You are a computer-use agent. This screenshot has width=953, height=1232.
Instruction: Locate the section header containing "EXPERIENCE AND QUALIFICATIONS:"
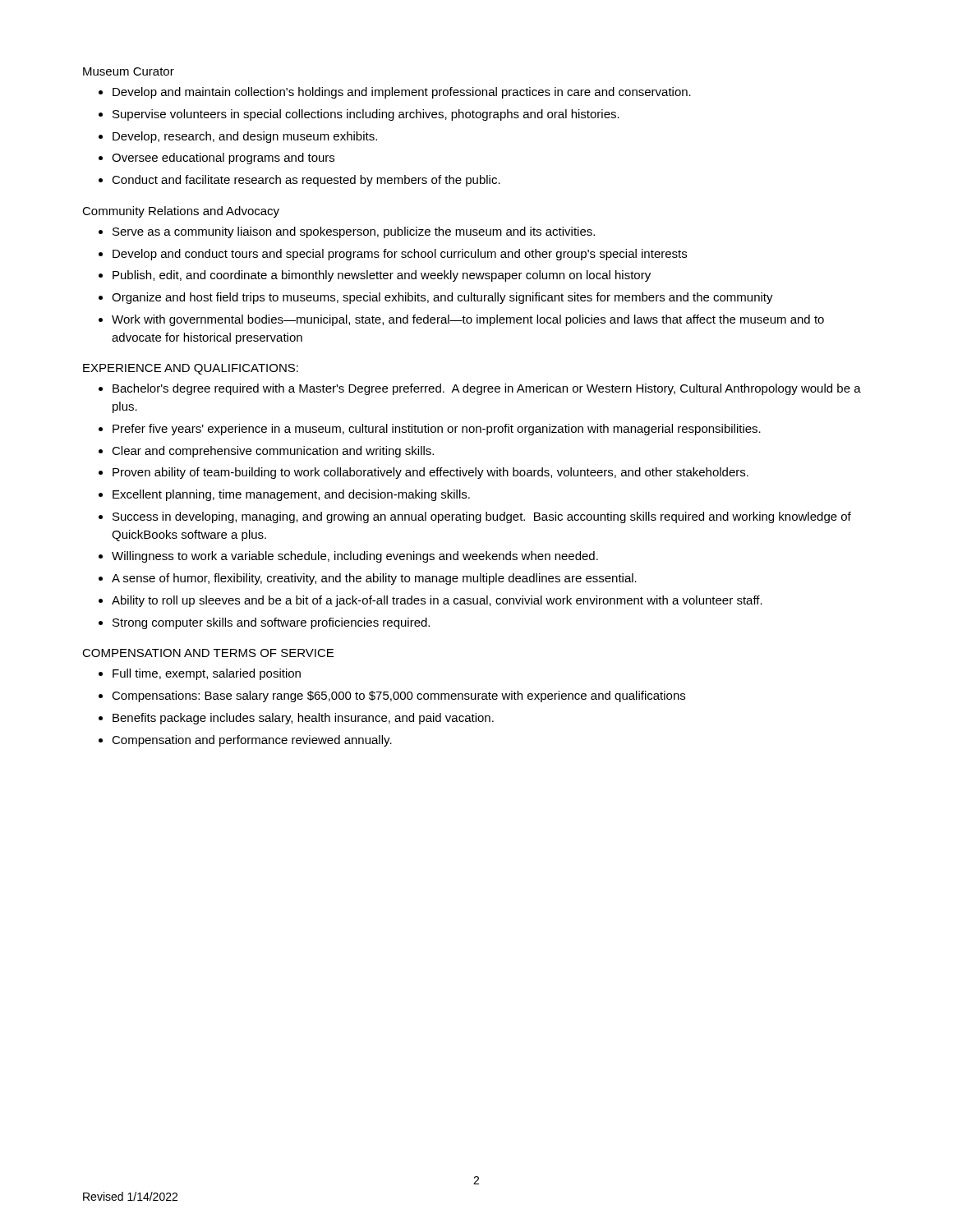tap(191, 368)
